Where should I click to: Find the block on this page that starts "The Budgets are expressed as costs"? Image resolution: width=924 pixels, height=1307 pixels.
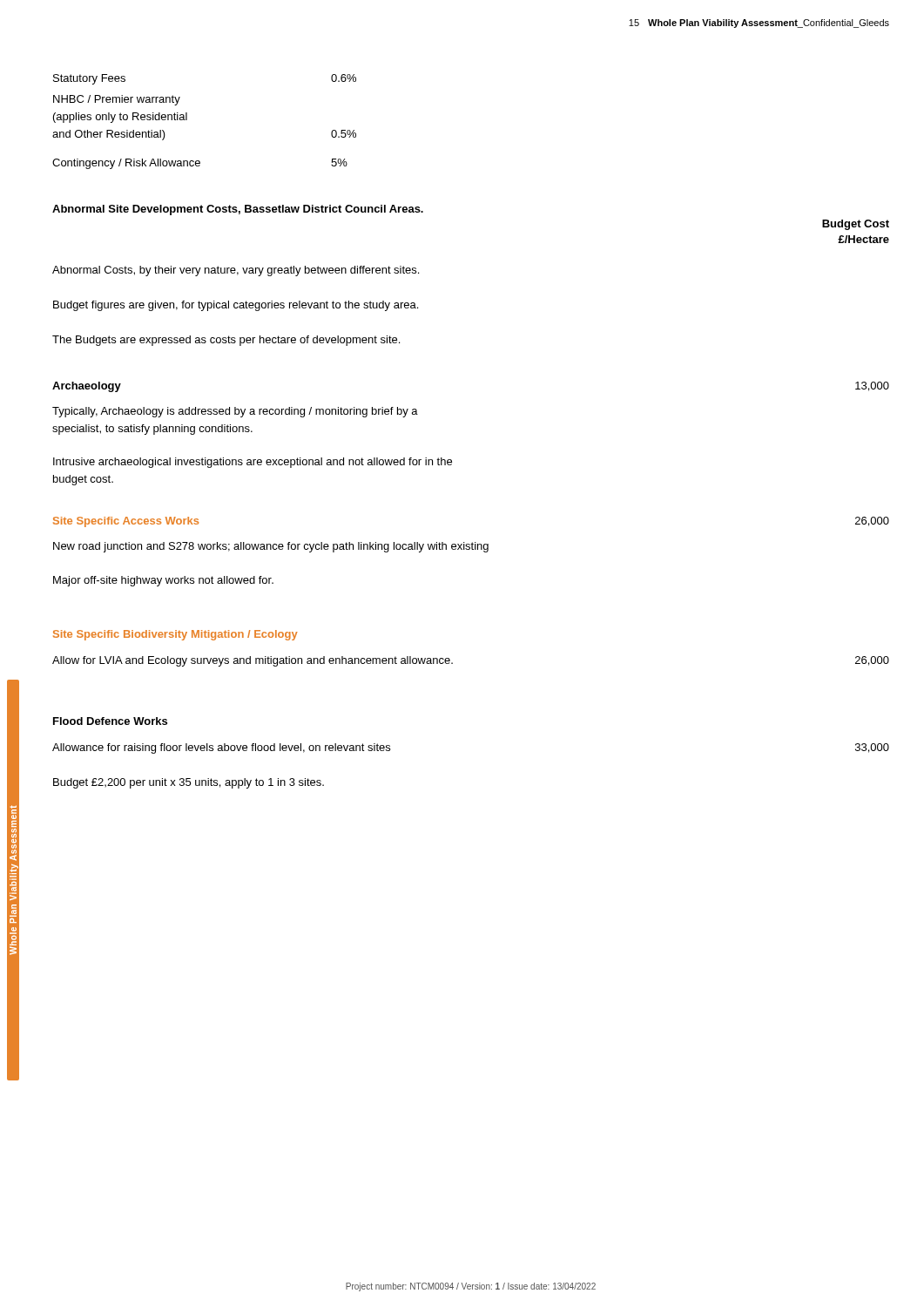click(227, 339)
